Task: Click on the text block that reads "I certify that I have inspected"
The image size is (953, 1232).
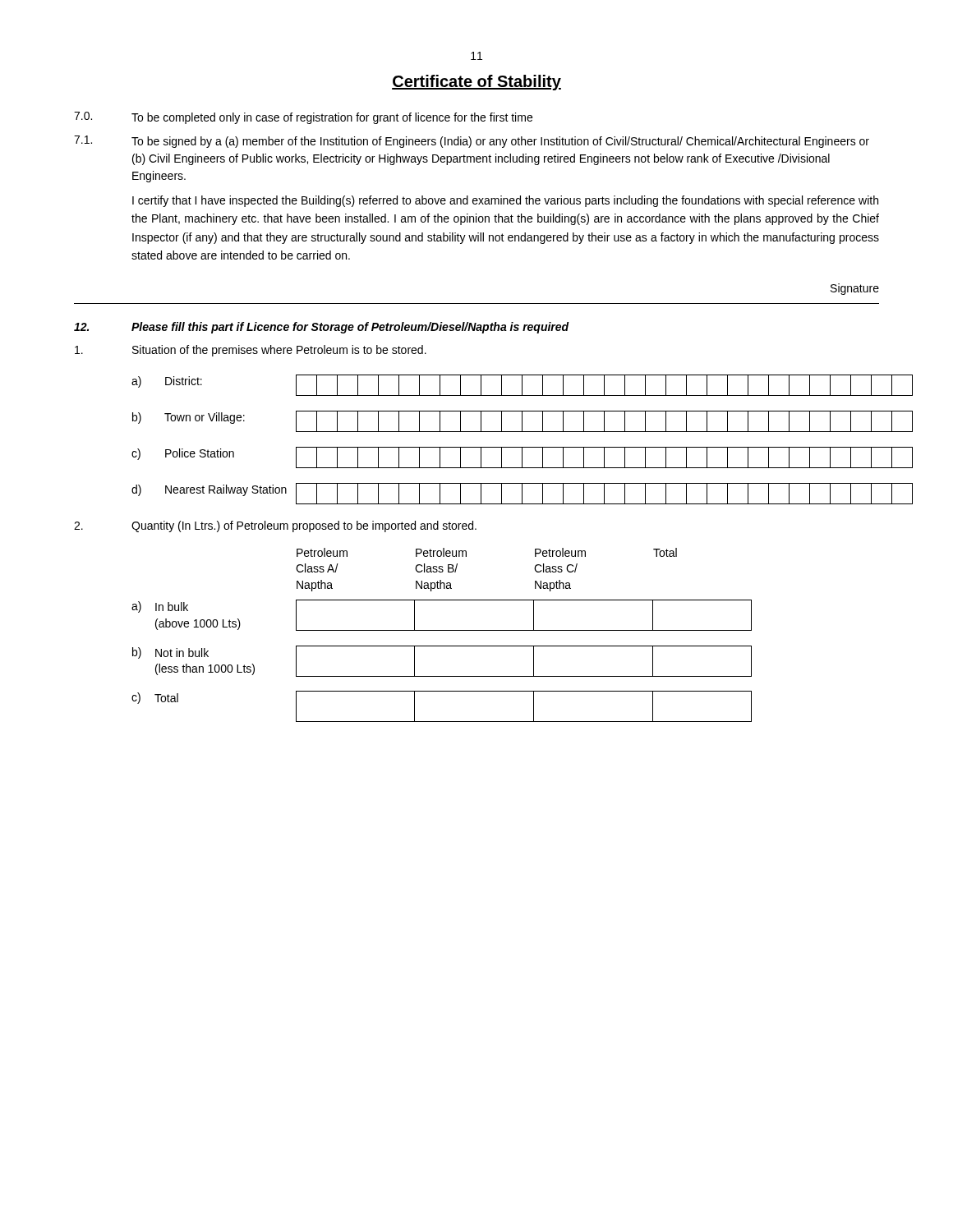Action: point(505,228)
